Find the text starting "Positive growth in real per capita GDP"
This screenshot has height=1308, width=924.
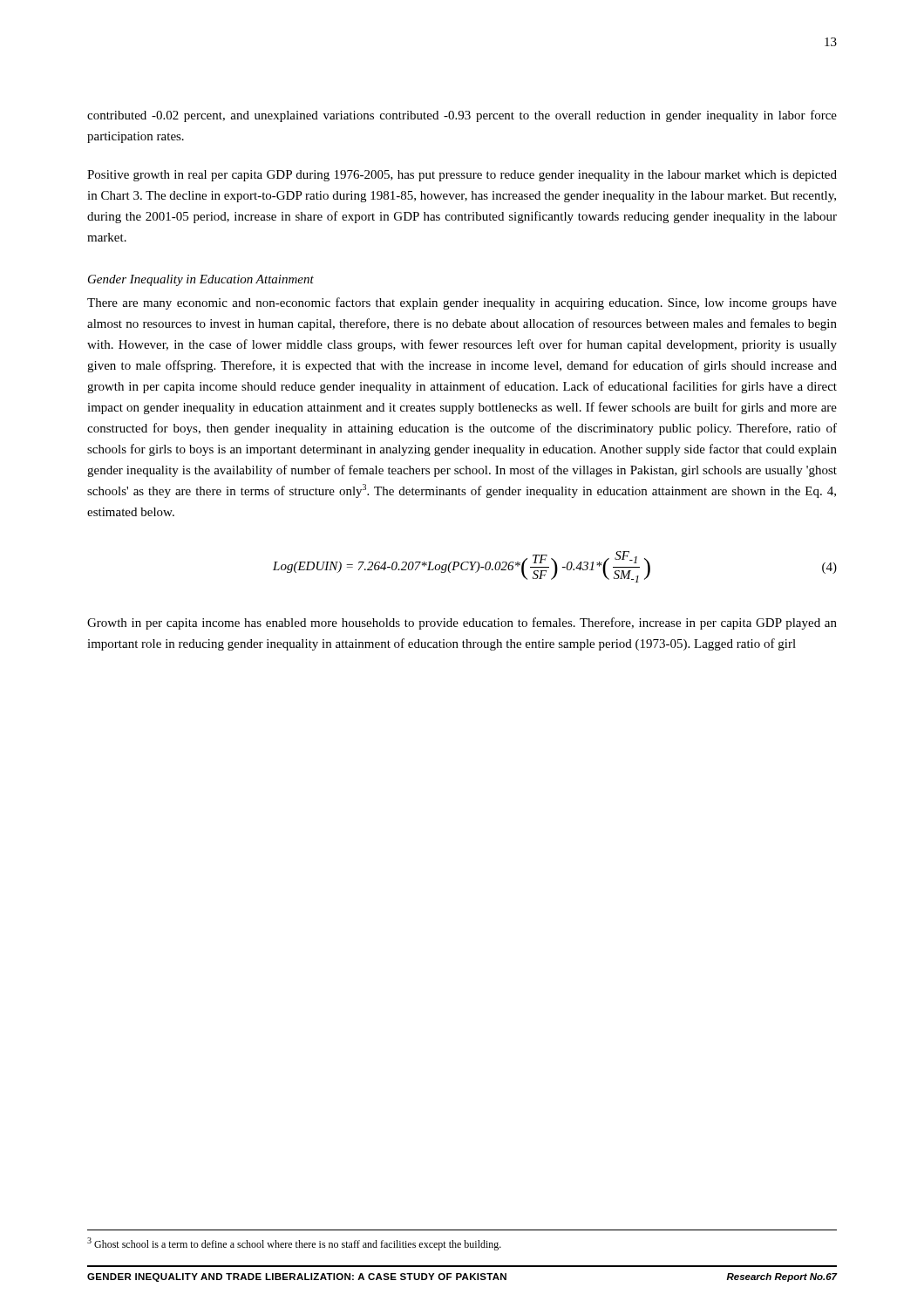462,206
